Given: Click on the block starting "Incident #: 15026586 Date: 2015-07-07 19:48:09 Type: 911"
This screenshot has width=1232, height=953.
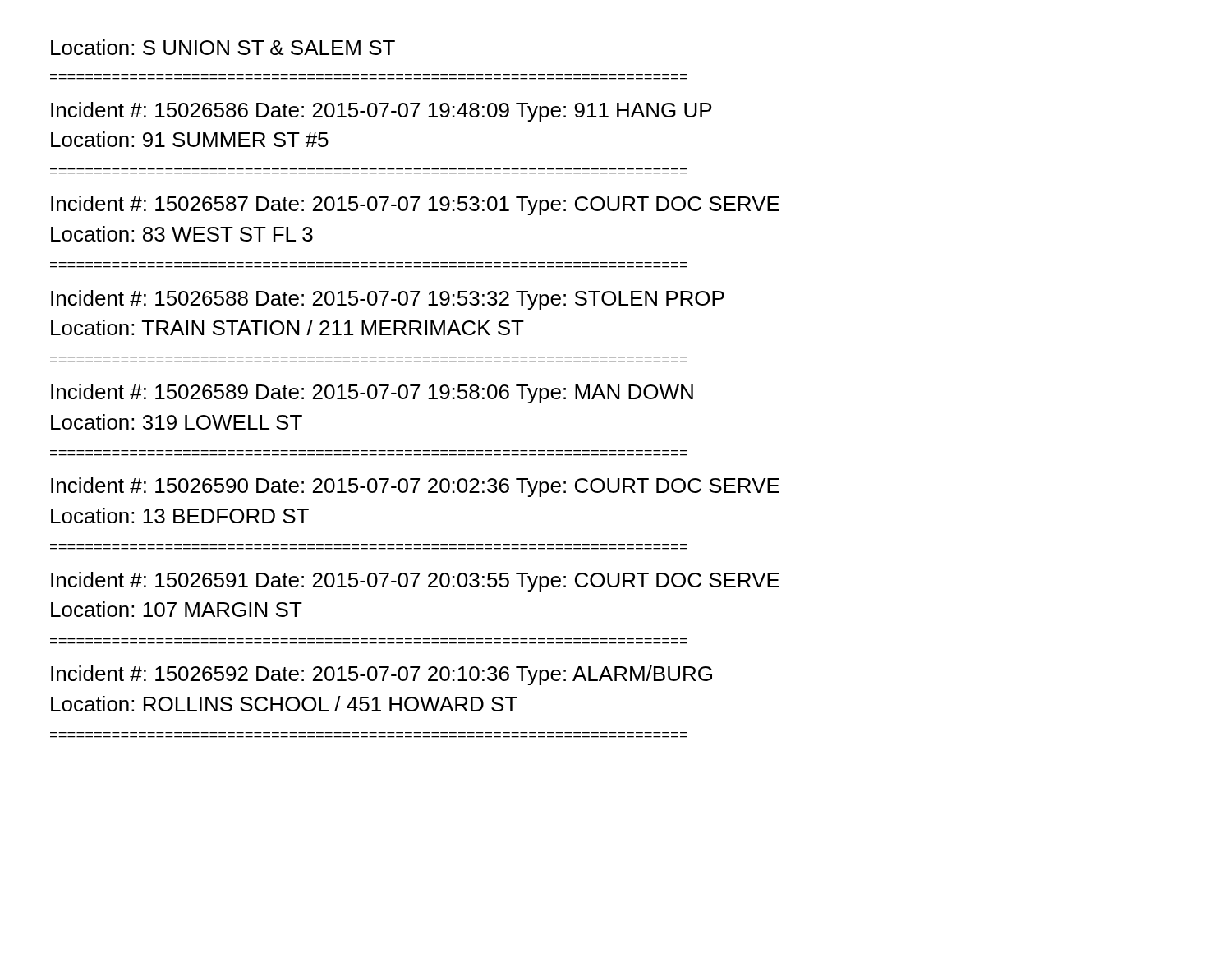Looking at the screenshot, I should point(616,125).
